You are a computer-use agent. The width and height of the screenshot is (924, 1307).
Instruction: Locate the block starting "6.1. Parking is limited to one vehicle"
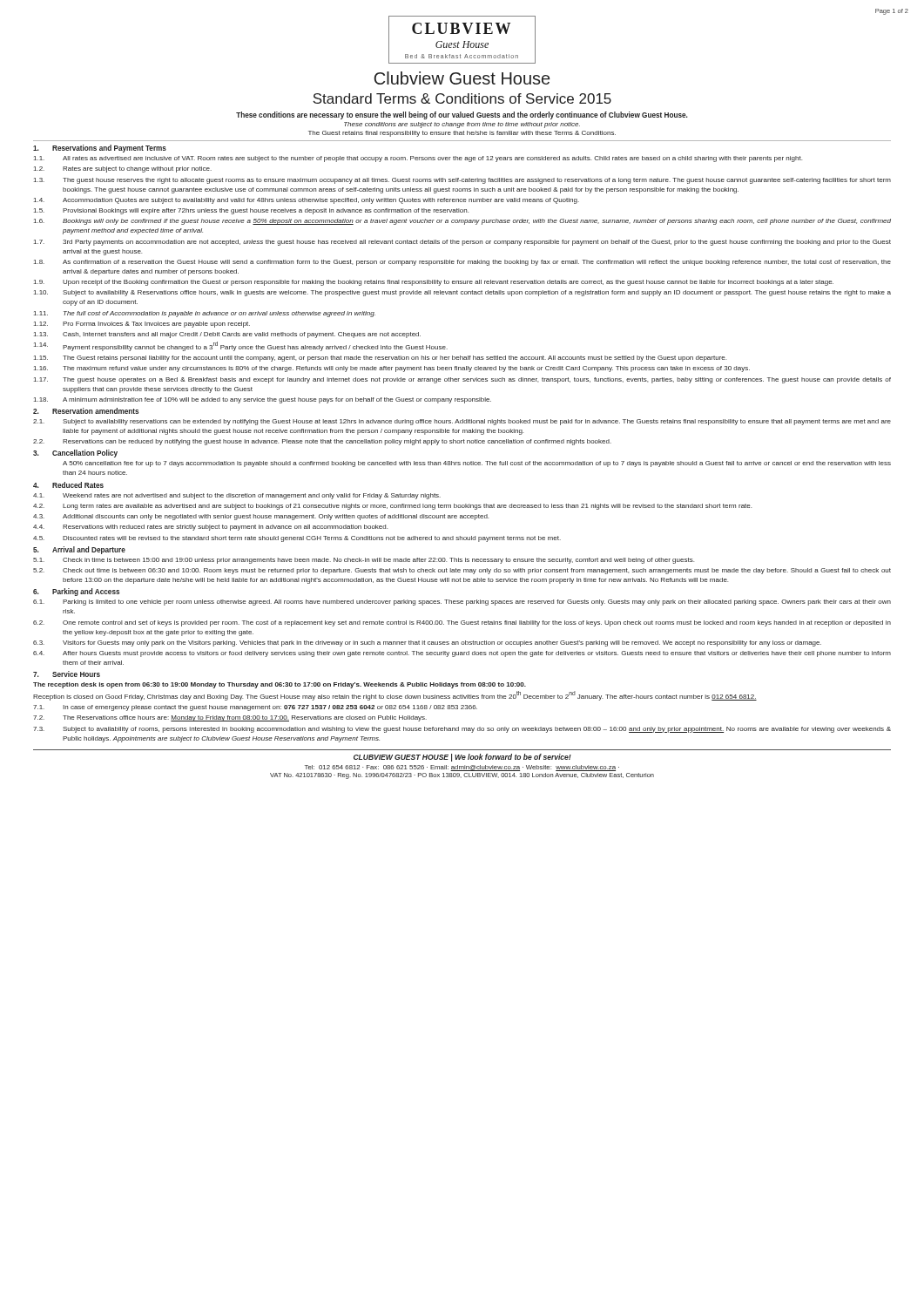point(462,607)
